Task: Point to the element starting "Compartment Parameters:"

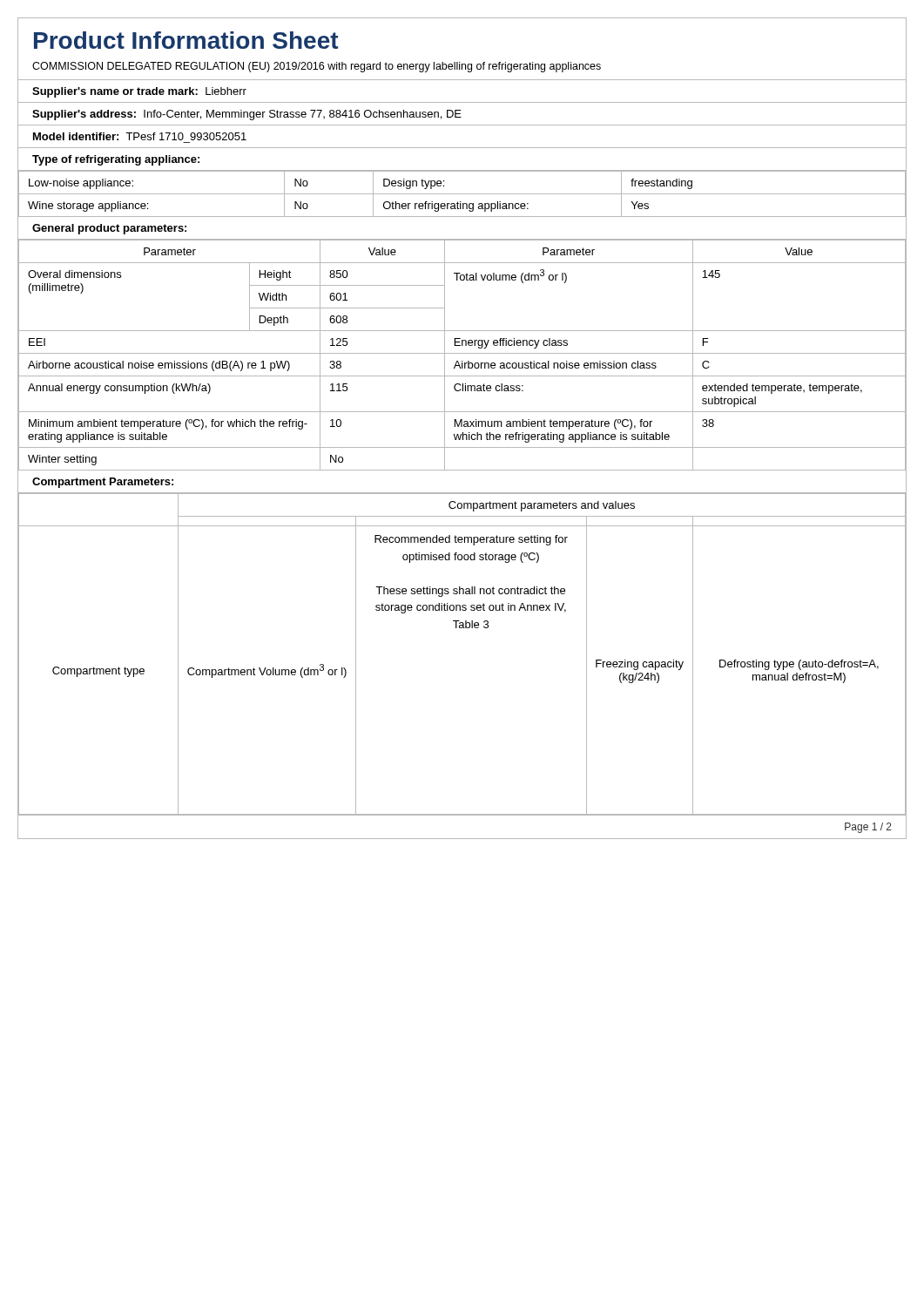Action: coord(103,481)
